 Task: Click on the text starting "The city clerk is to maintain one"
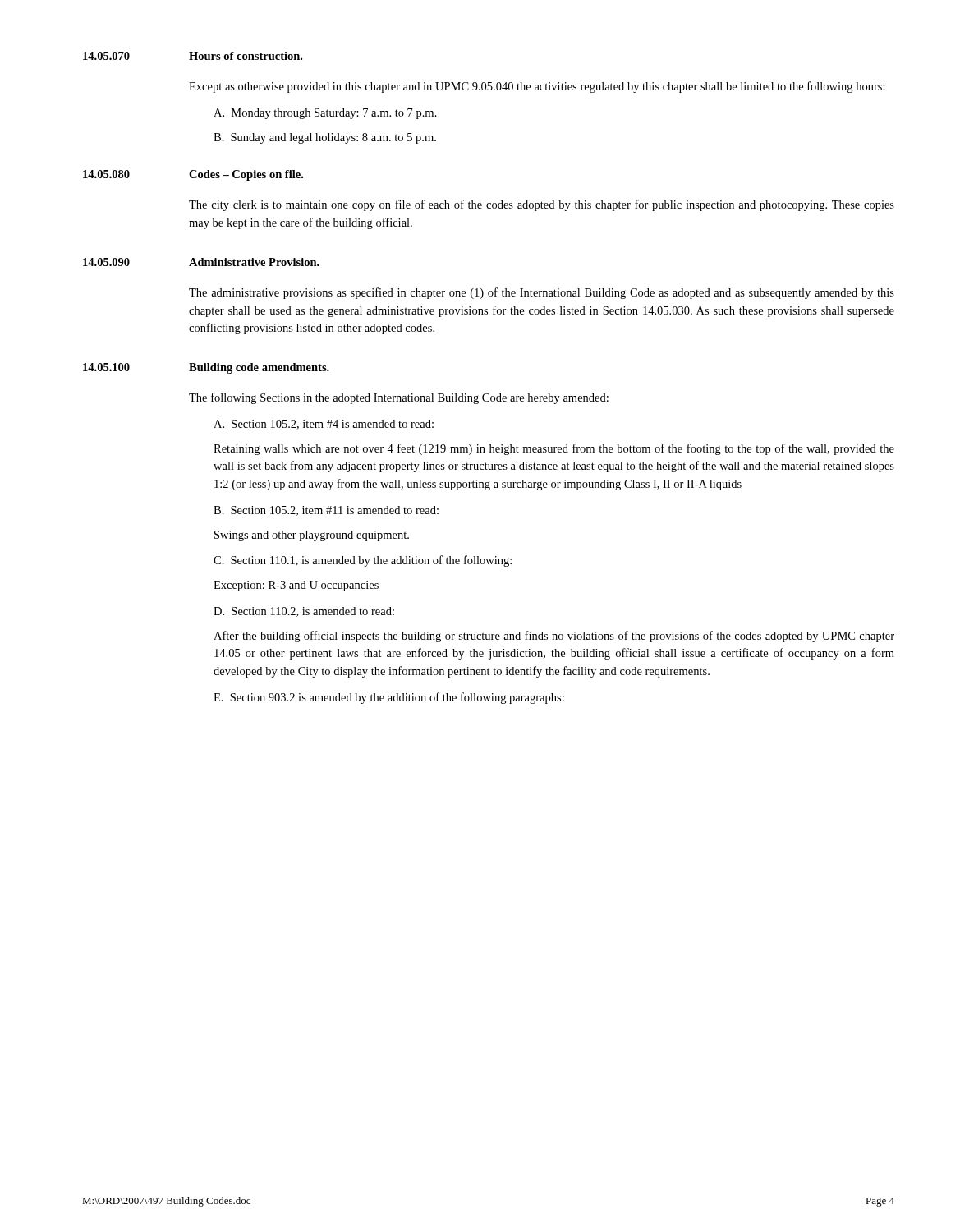(542, 214)
